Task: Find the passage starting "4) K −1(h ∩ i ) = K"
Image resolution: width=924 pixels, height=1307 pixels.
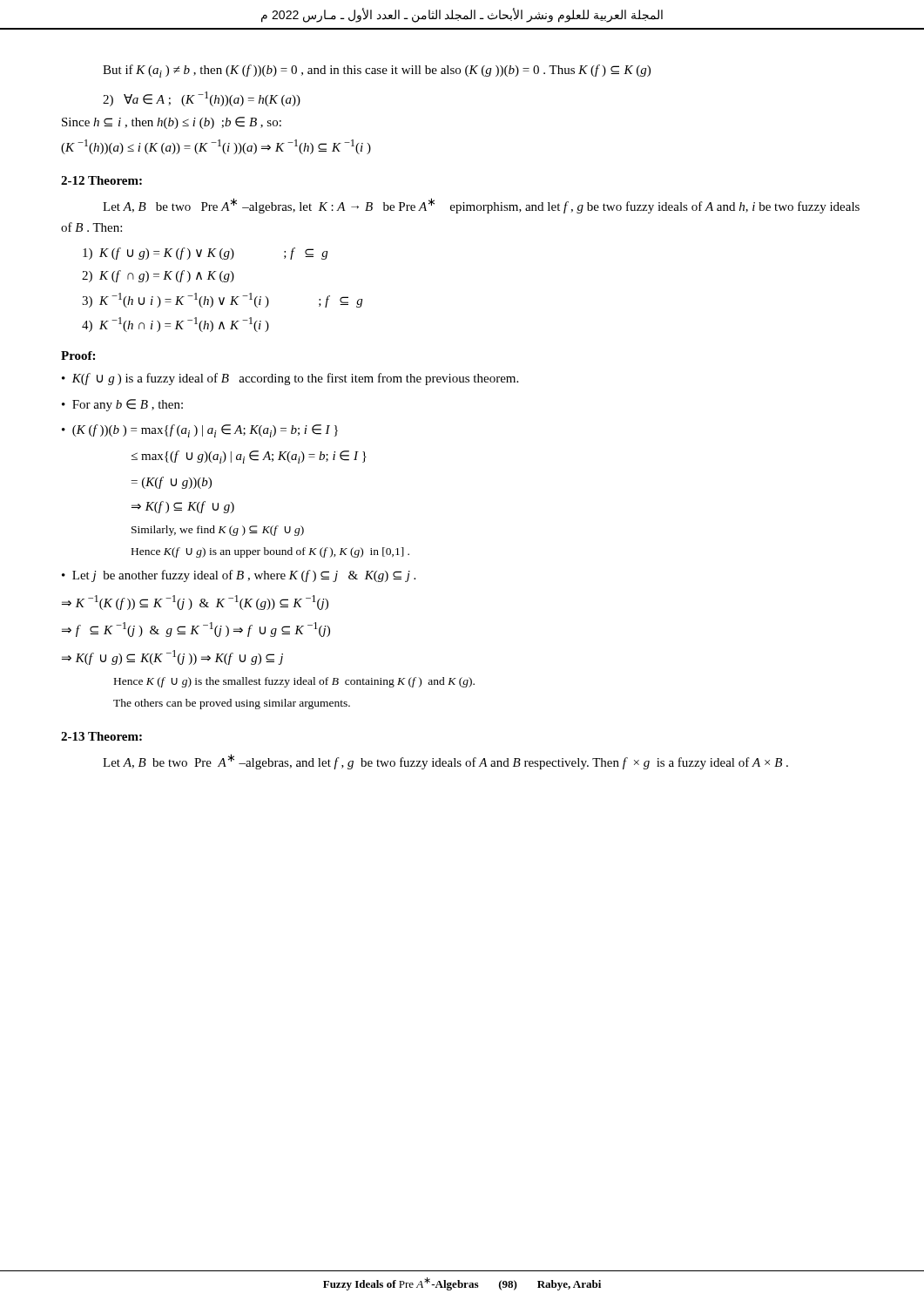Action: (x=175, y=323)
